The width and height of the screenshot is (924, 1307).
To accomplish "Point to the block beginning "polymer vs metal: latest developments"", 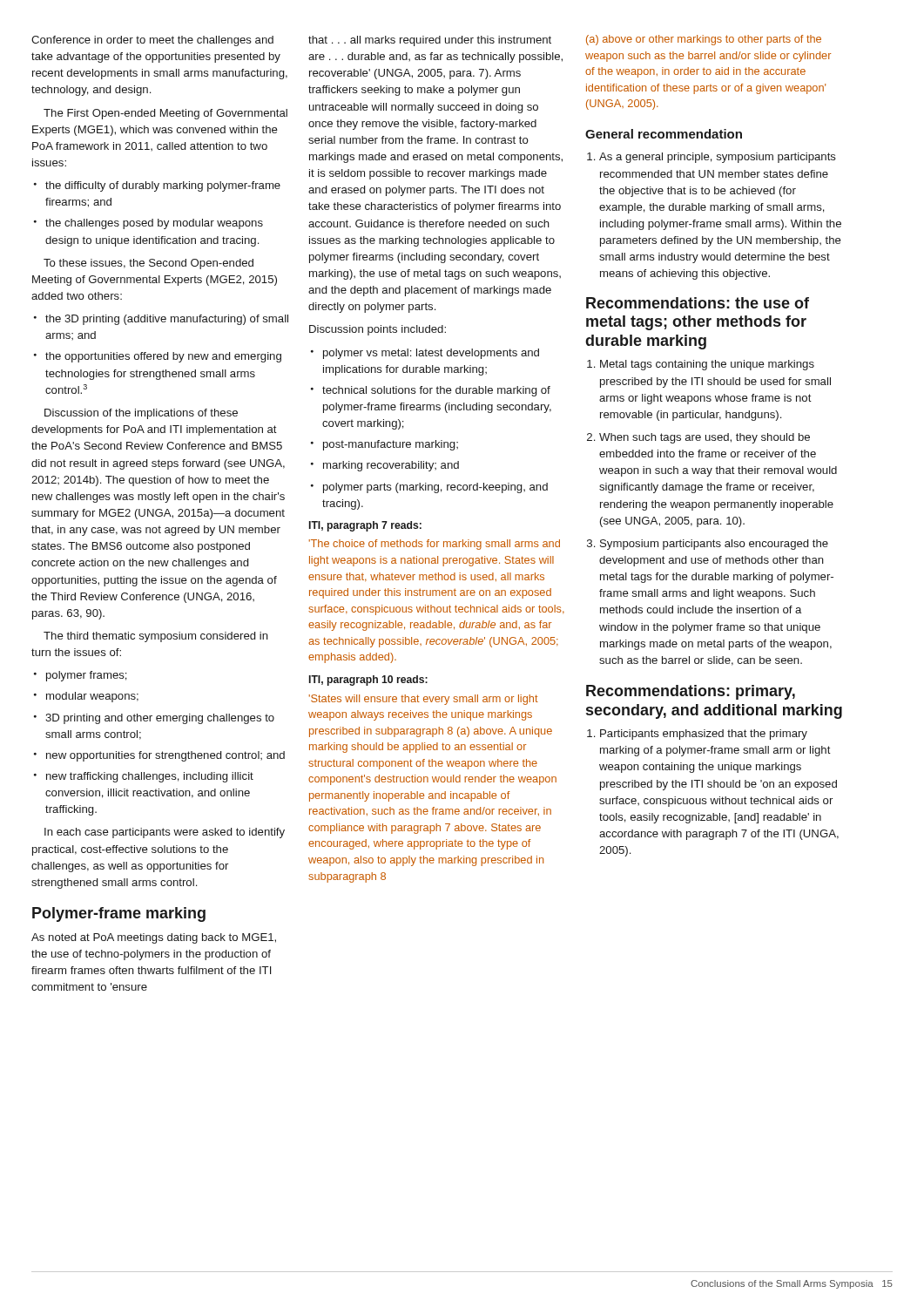I will pos(431,360).
